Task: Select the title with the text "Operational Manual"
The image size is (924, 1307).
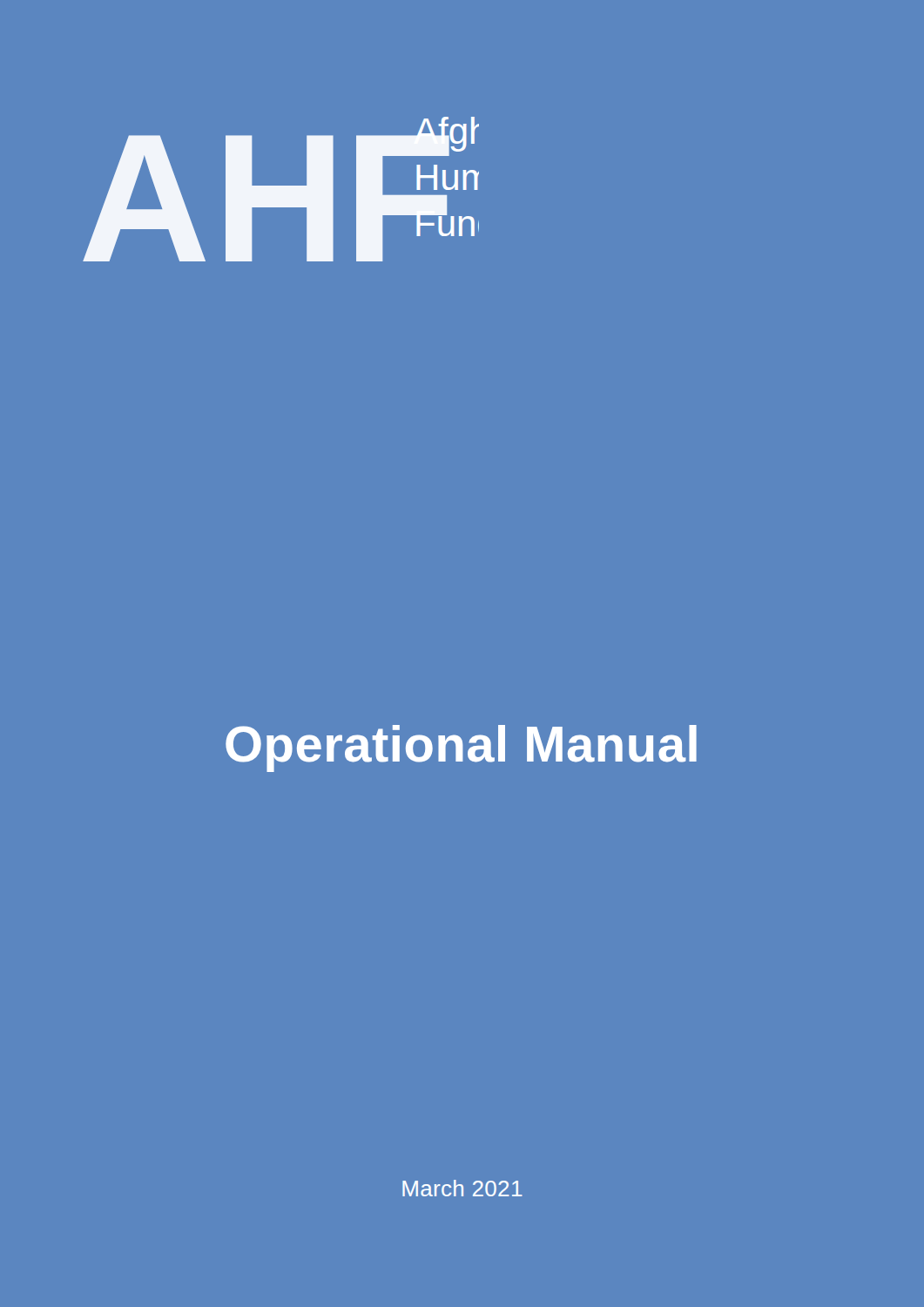Action: [x=462, y=744]
